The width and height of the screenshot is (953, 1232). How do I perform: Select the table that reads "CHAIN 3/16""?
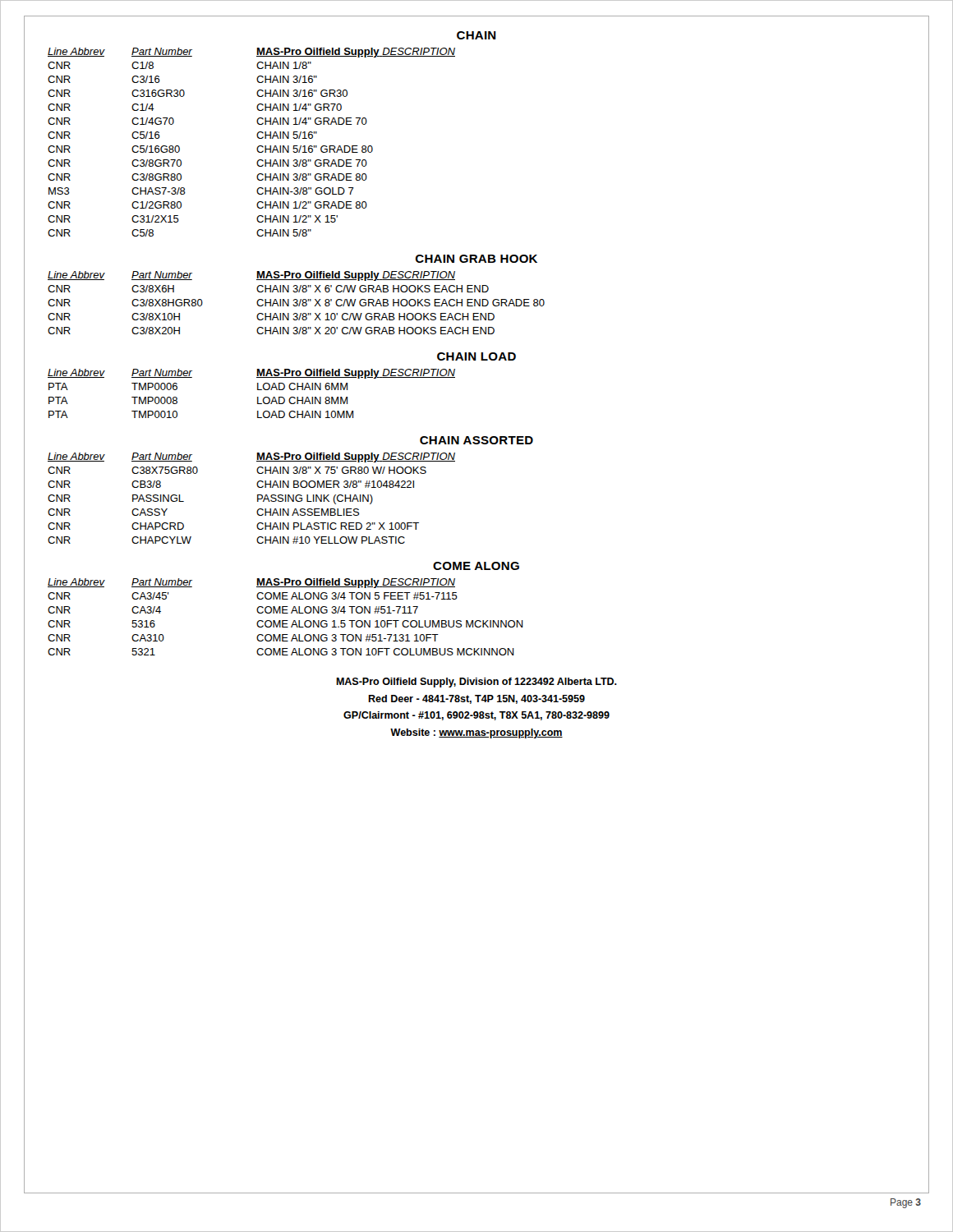(476, 142)
